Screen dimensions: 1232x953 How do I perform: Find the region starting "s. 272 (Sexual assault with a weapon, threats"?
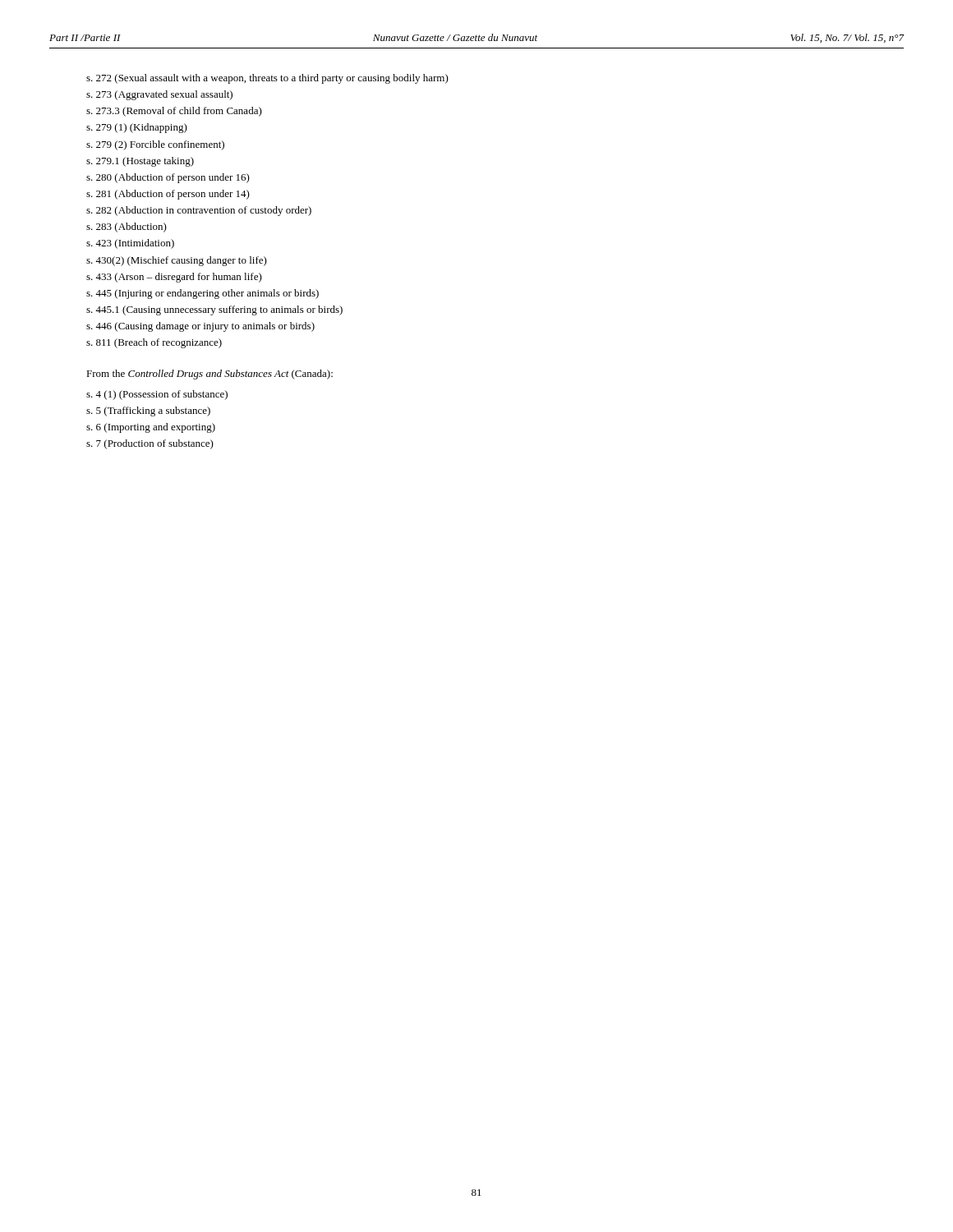[267, 78]
